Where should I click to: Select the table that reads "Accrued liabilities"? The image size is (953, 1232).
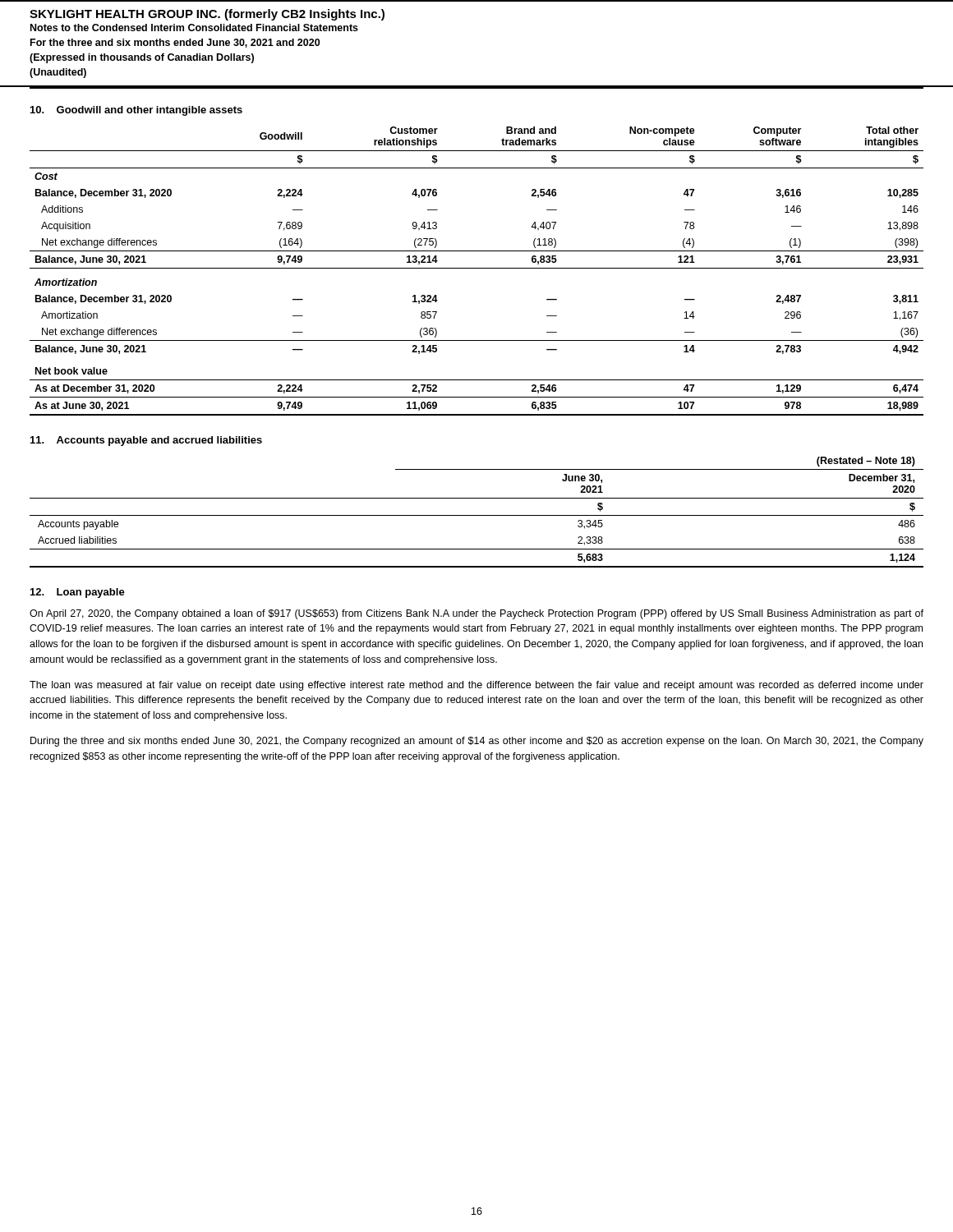tap(476, 510)
